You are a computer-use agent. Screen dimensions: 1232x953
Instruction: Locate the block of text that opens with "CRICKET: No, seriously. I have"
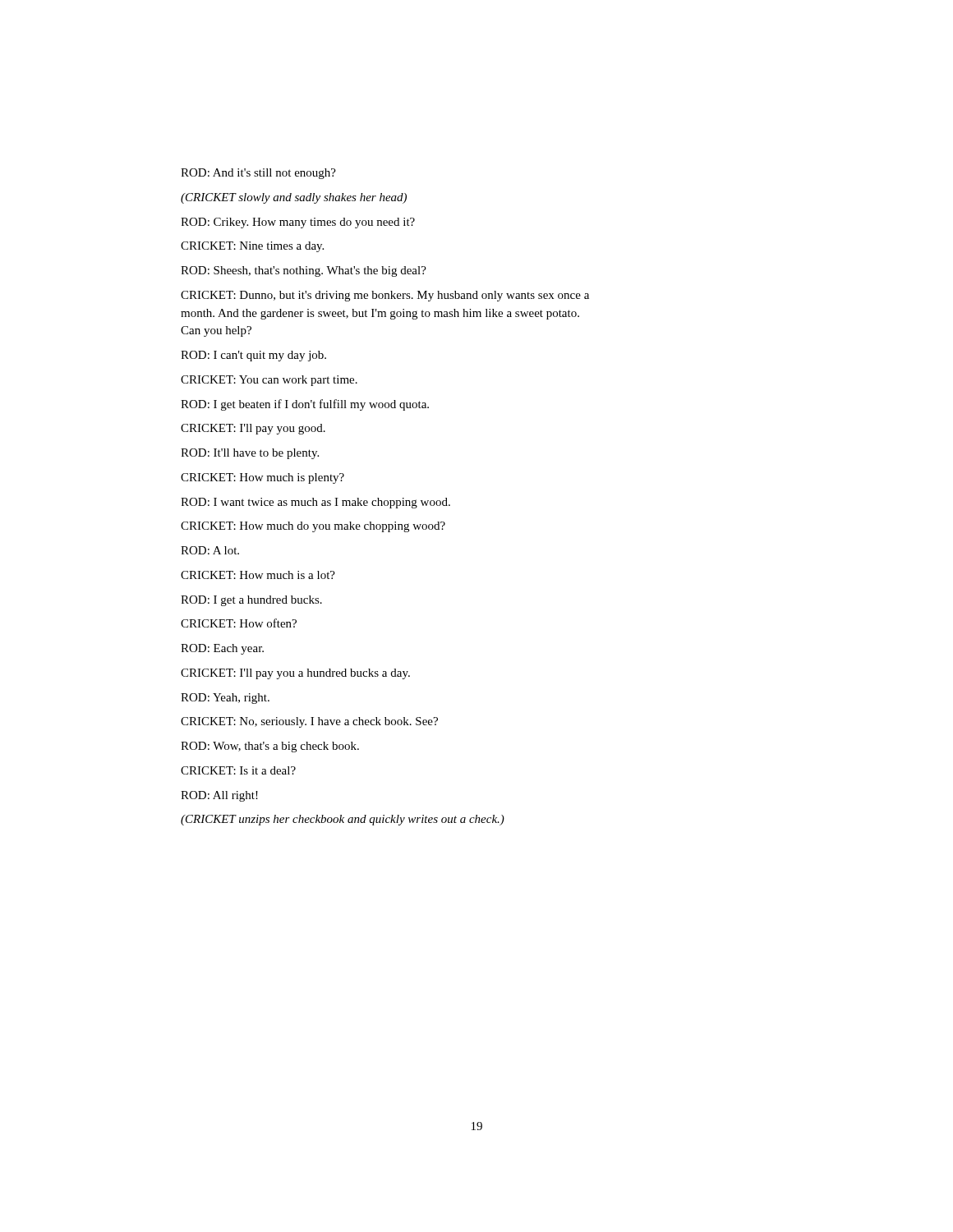tap(310, 721)
